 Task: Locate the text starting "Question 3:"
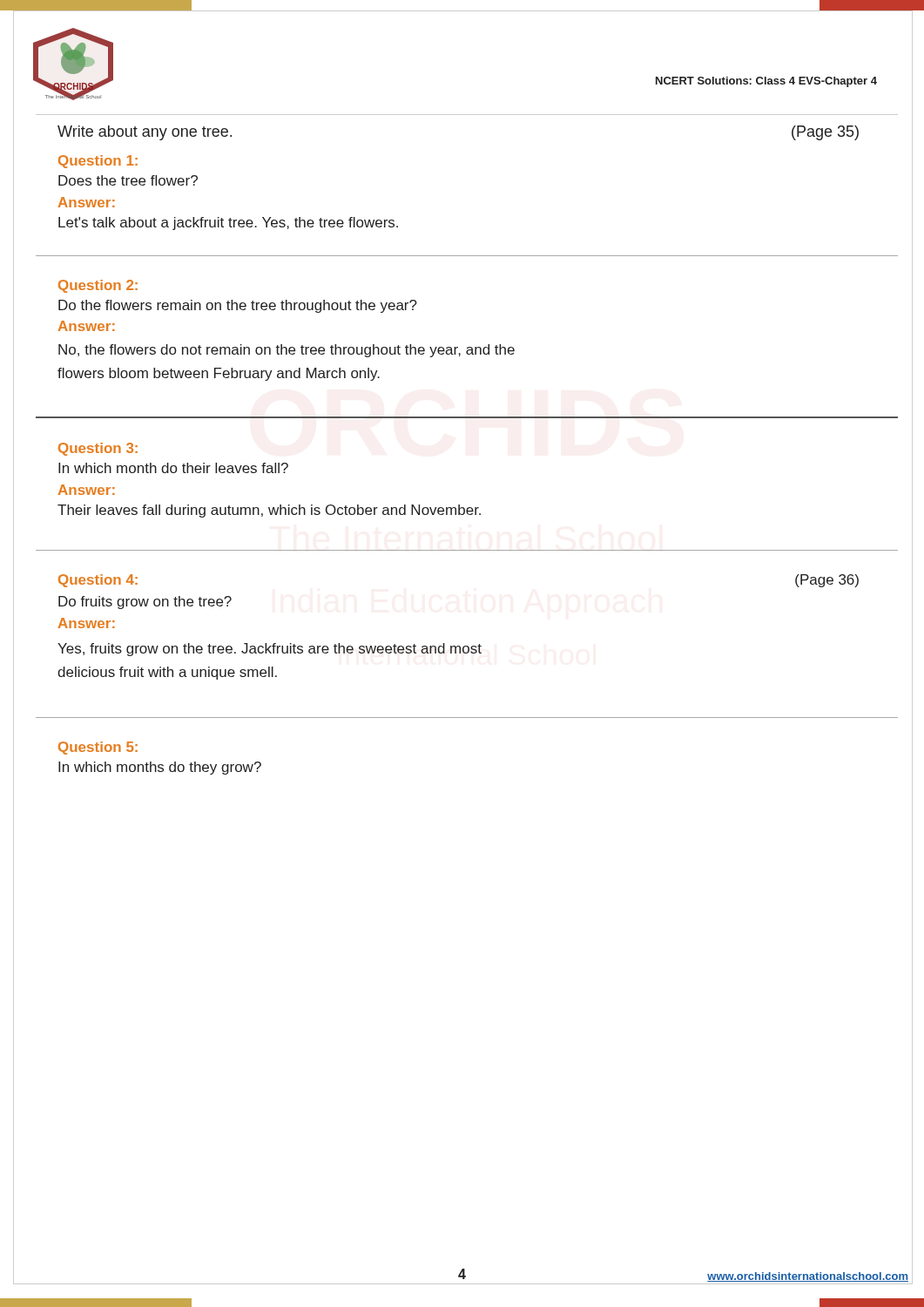(98, 448)
